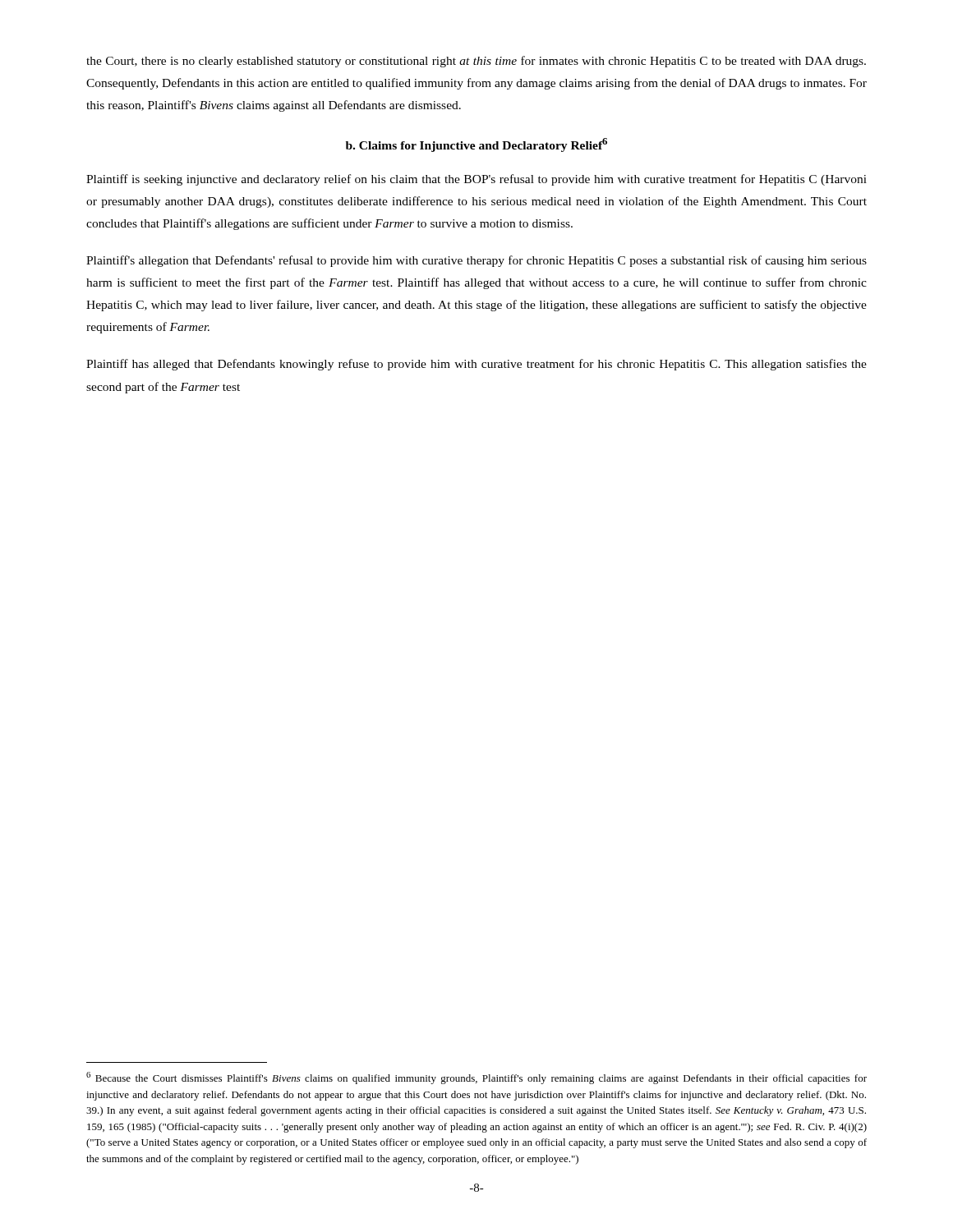Navigate to the element starting "b. Claims for"
This screenshot has width=953, height=1232.
pyautogui.click(x=476, y=143)
